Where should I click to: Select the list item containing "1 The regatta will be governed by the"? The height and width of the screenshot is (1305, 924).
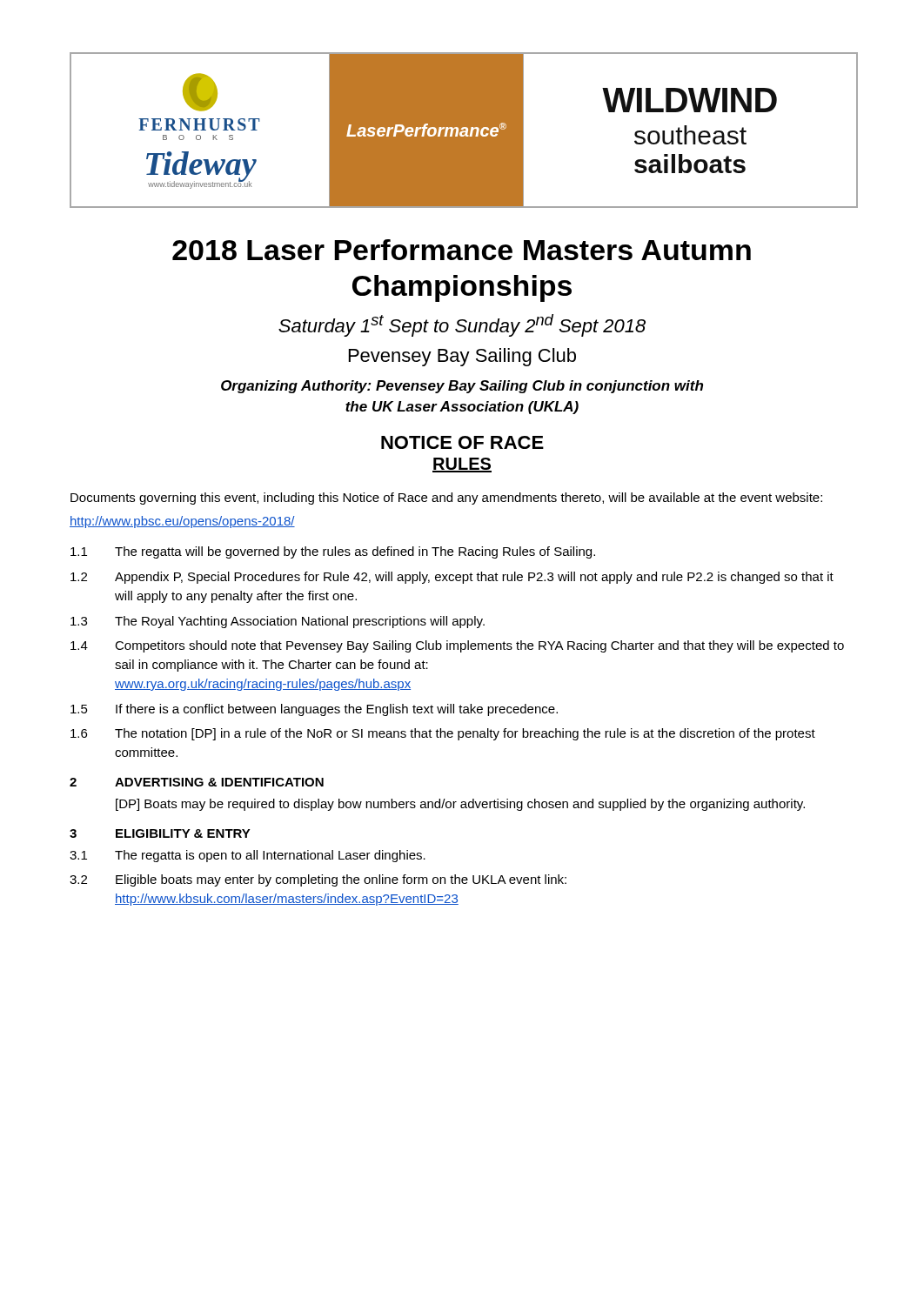pyautogui.click(x=333, y=552)
